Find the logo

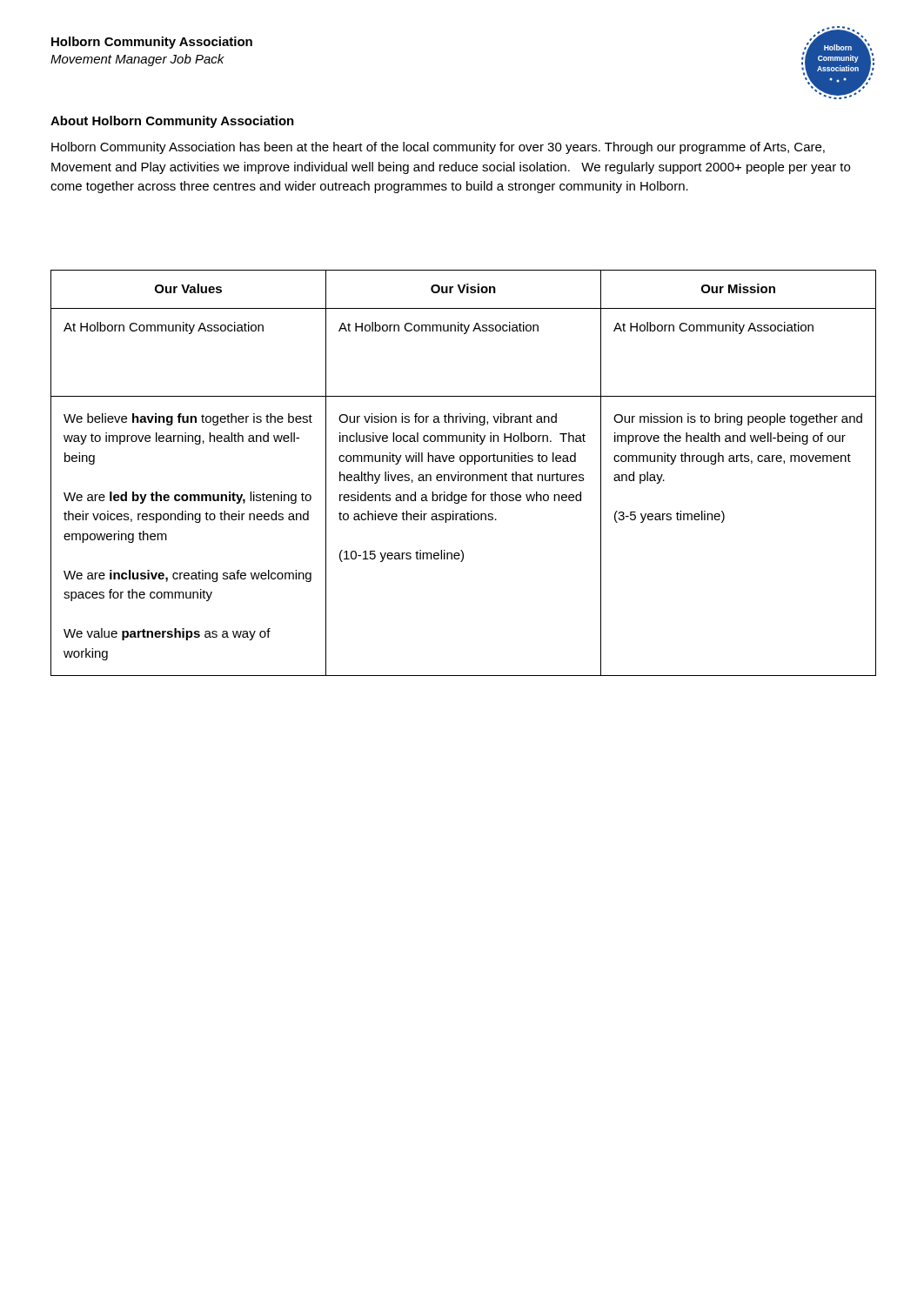pyautogui.click(x=838, y=63)
